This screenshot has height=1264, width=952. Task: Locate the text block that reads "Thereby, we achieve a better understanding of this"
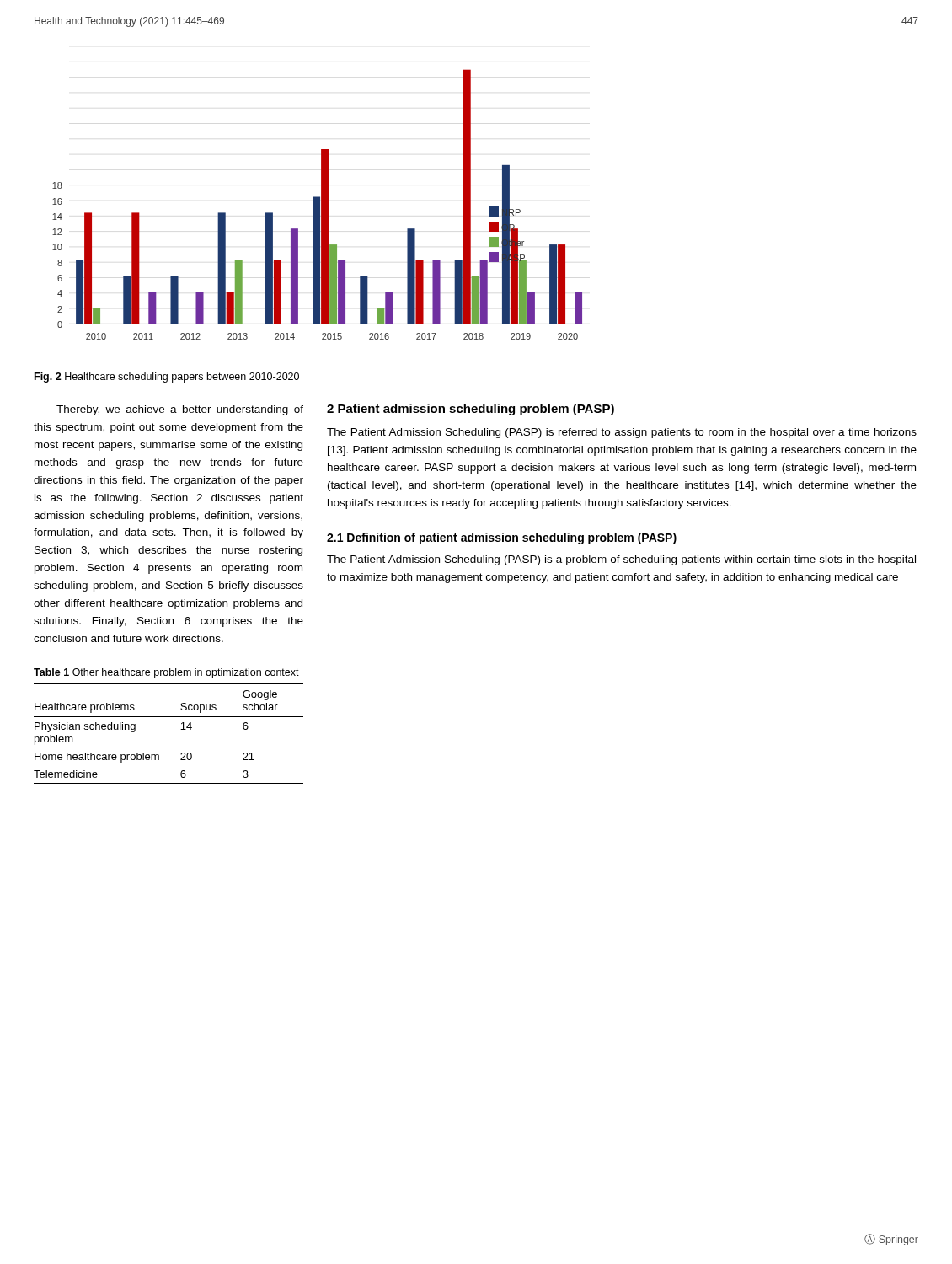169,524
